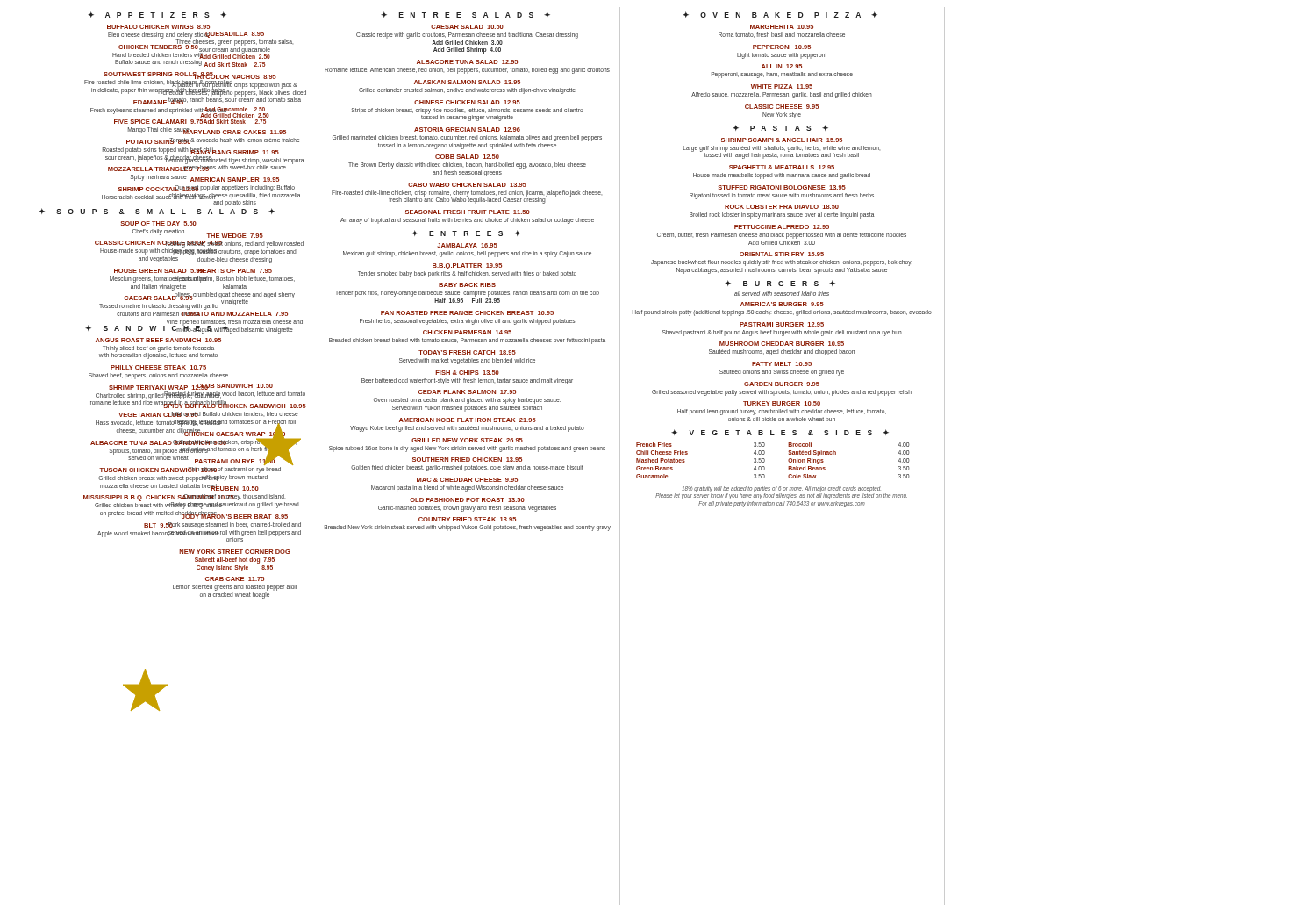Navigate to the region starting "PEPPERONI 10.95 Light tomato sauce with"
Viewport: 1316px width, 912px height.
[782, 51]
